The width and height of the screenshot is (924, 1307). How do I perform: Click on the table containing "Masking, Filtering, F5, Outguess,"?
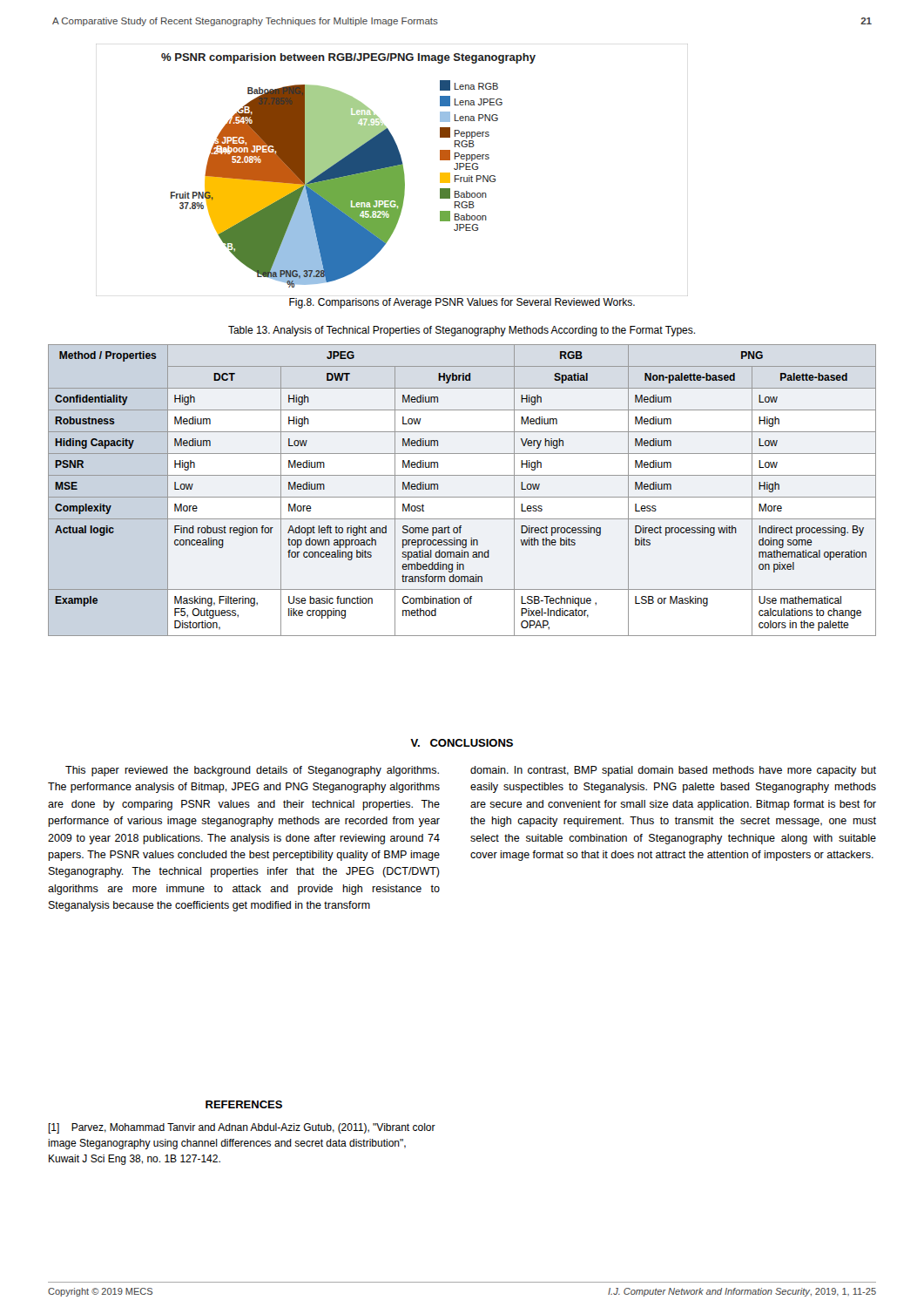click(462, 490)
